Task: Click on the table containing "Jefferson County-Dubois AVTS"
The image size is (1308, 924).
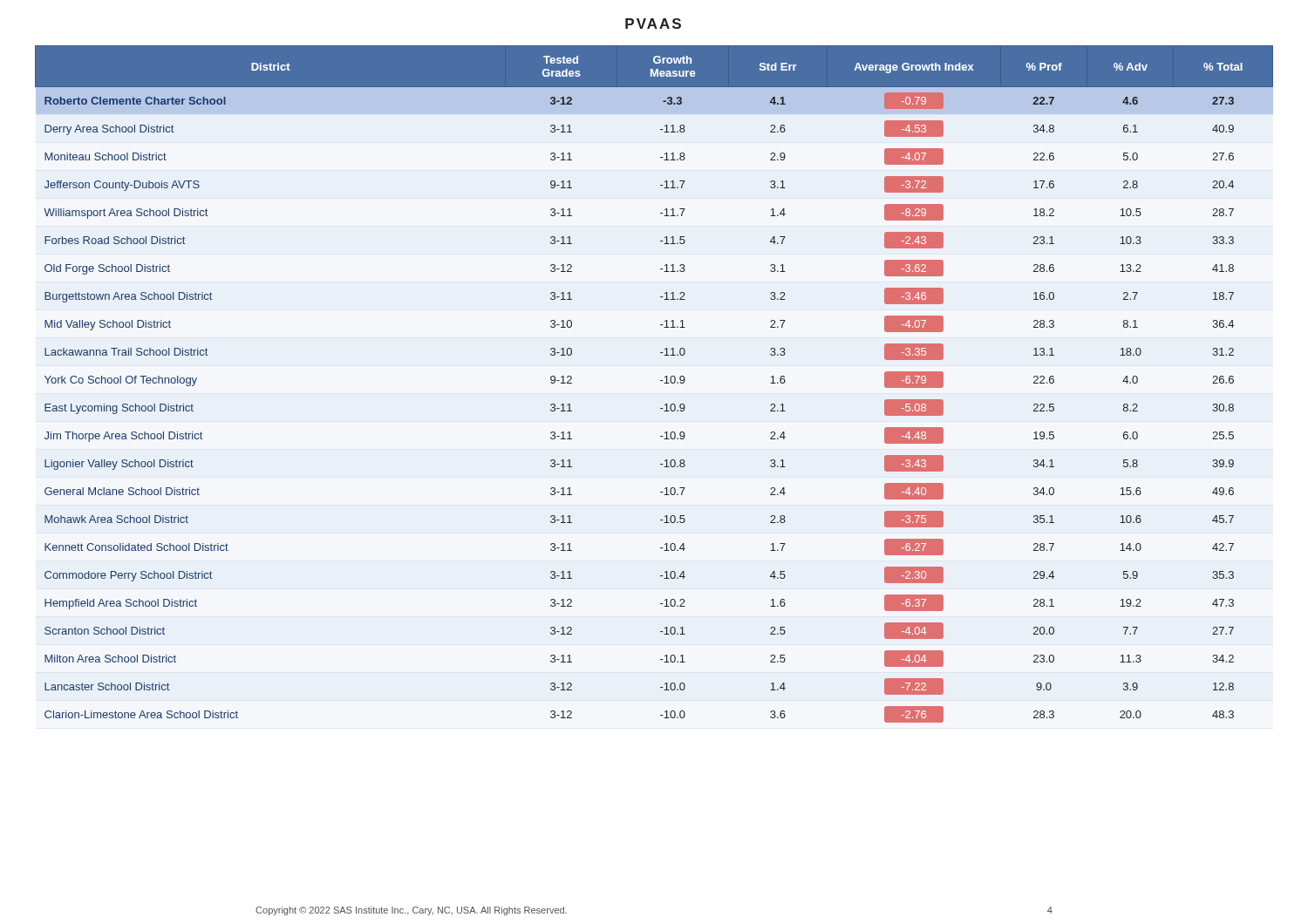Action: (x=654, y=387)
